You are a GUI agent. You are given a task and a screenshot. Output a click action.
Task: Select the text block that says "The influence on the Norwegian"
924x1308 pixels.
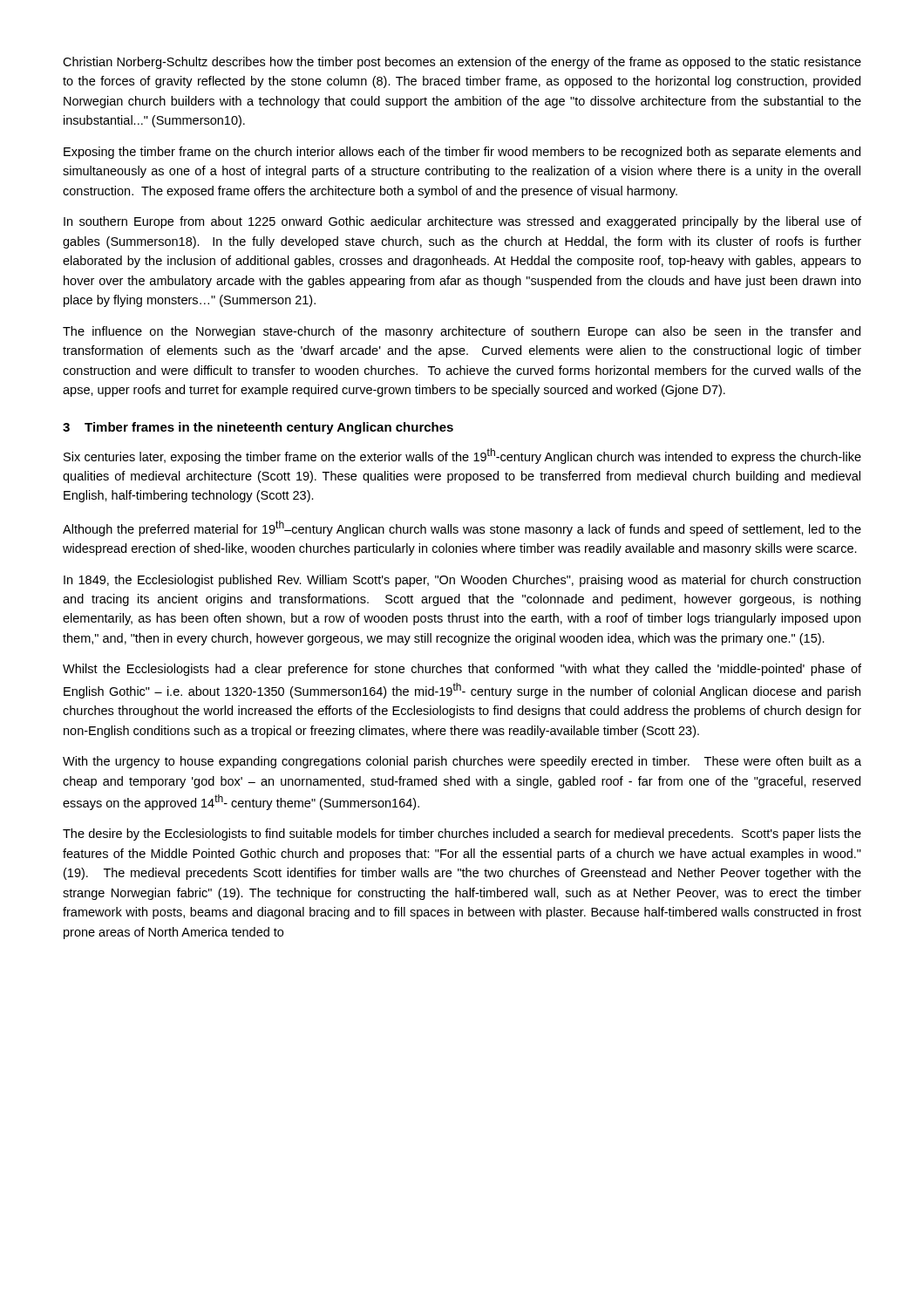(462, 360)
